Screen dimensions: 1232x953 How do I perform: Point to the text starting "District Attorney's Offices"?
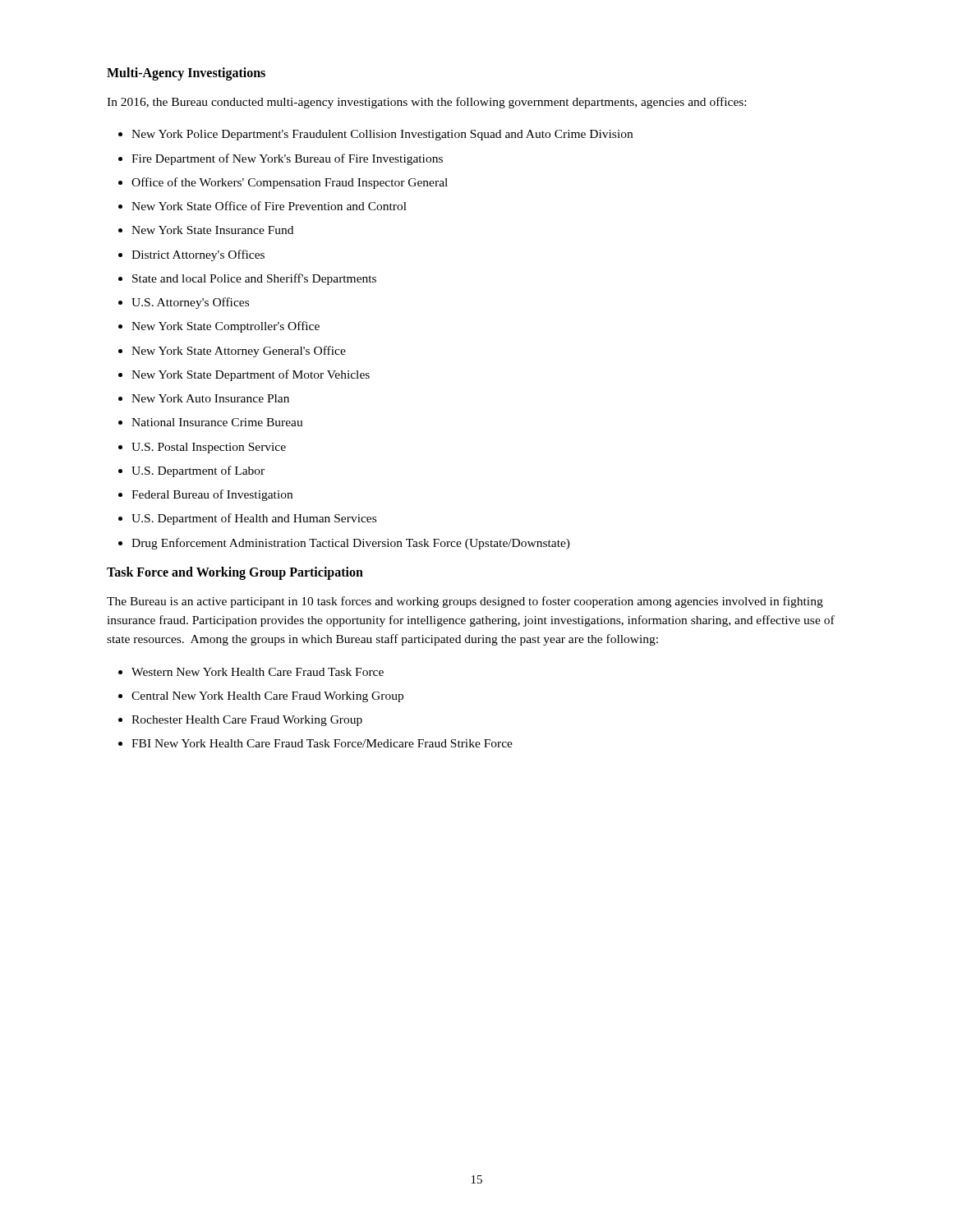pyautogui.click(x=198, y=254)
